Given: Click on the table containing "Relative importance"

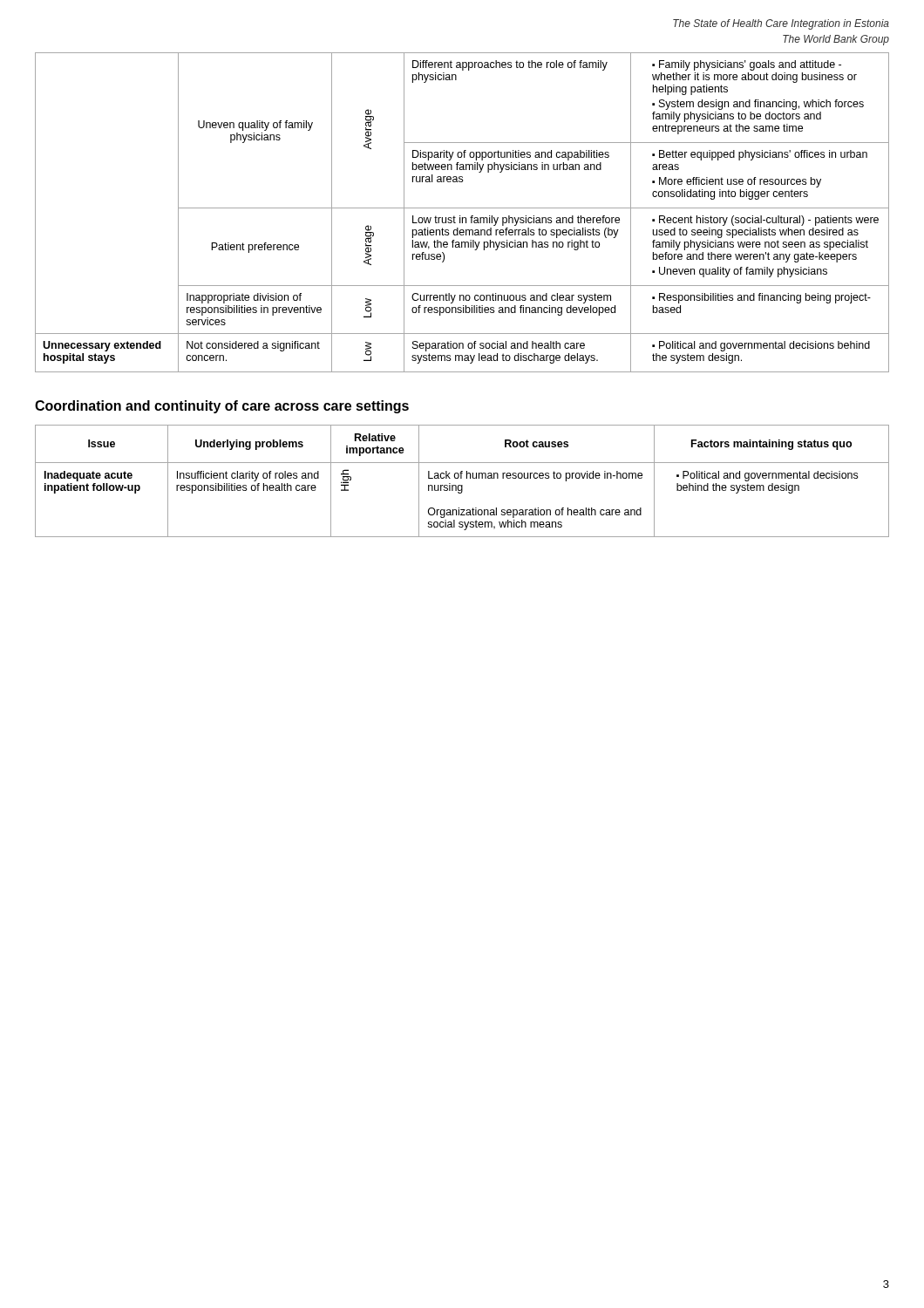Looking at the screenshot, I should click(x=462, y=481).
